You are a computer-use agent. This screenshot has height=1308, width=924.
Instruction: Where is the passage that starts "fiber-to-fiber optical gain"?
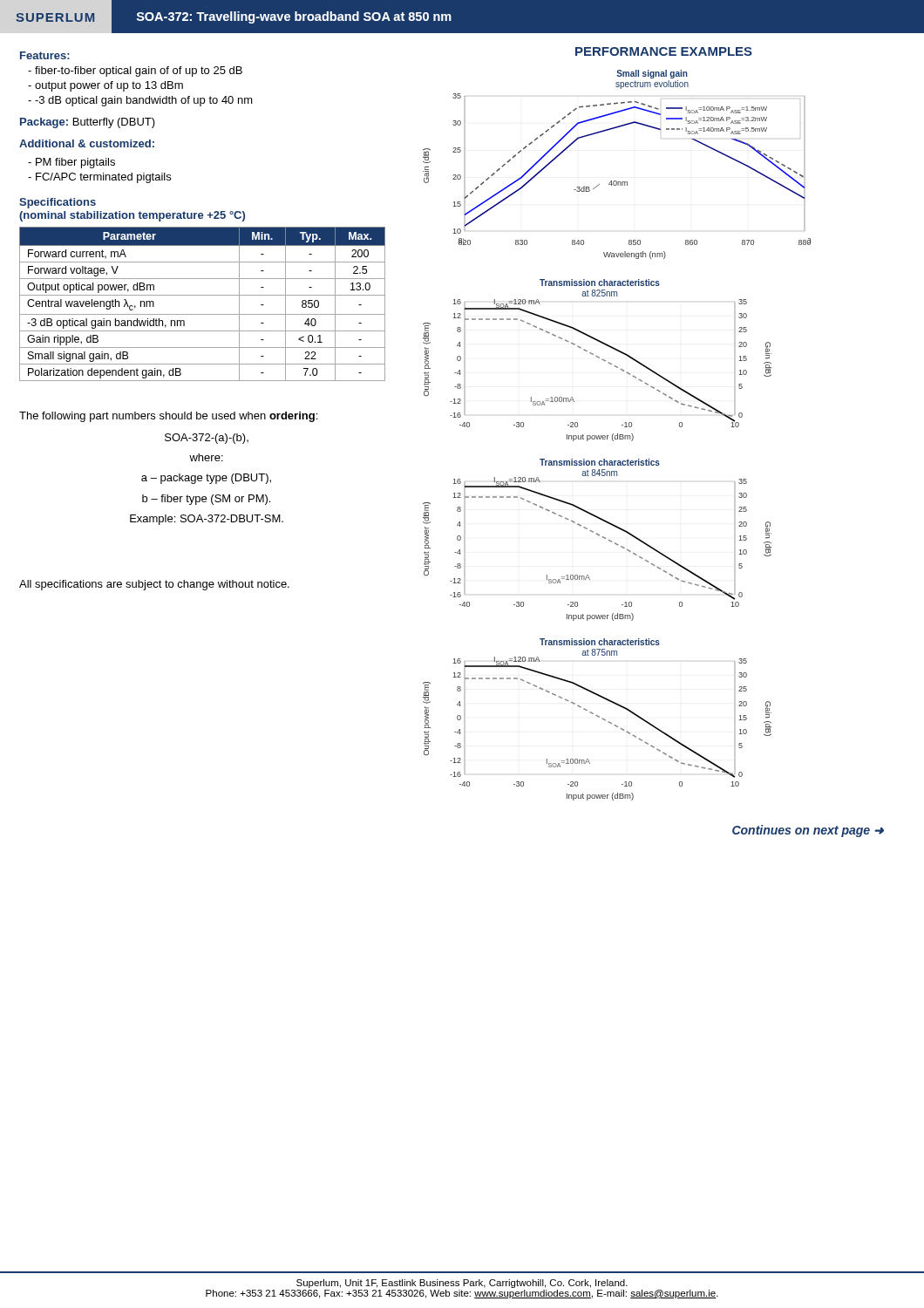(139, 70)
